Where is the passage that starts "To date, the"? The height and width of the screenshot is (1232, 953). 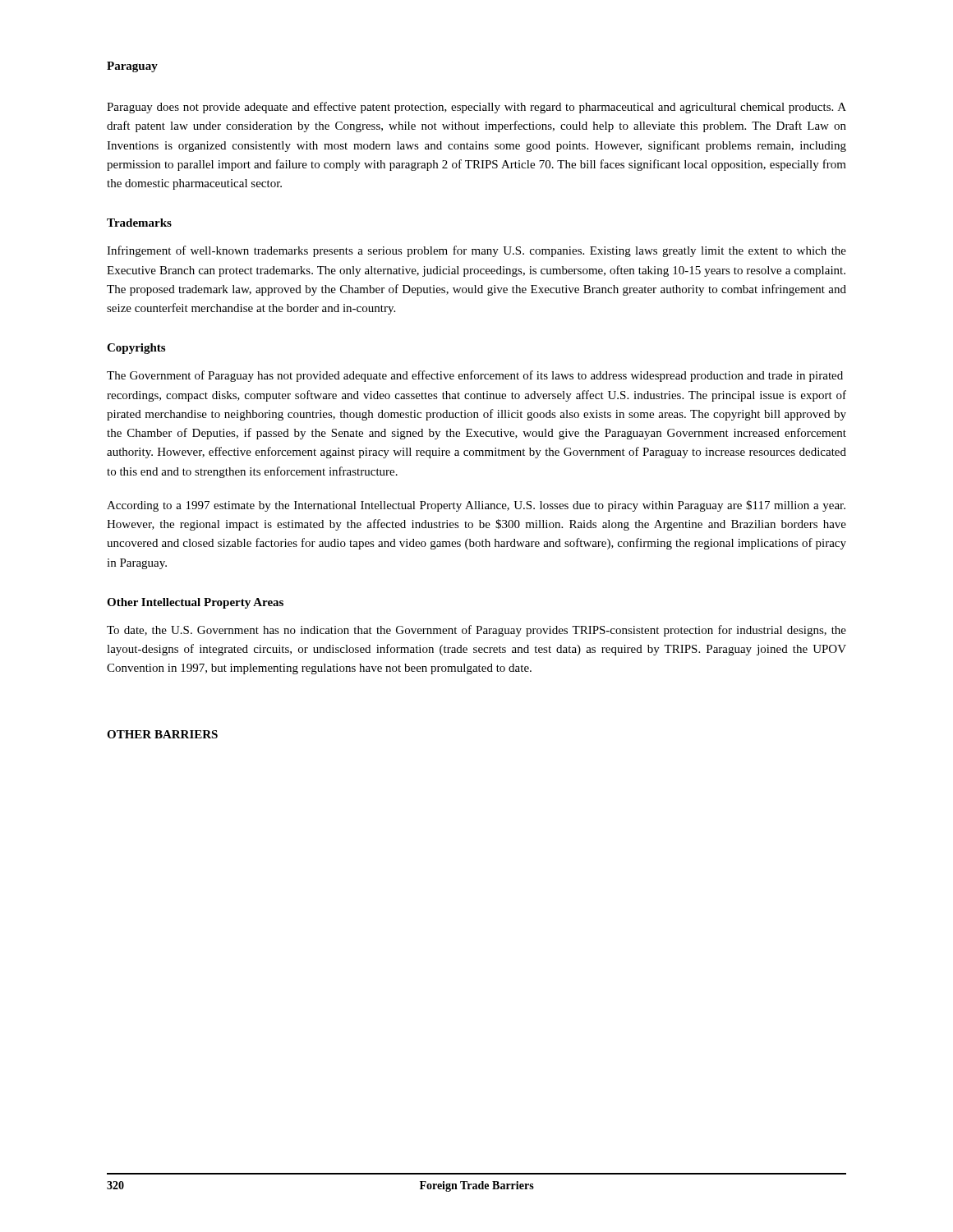pyautogui.click(x=476, y=649)
